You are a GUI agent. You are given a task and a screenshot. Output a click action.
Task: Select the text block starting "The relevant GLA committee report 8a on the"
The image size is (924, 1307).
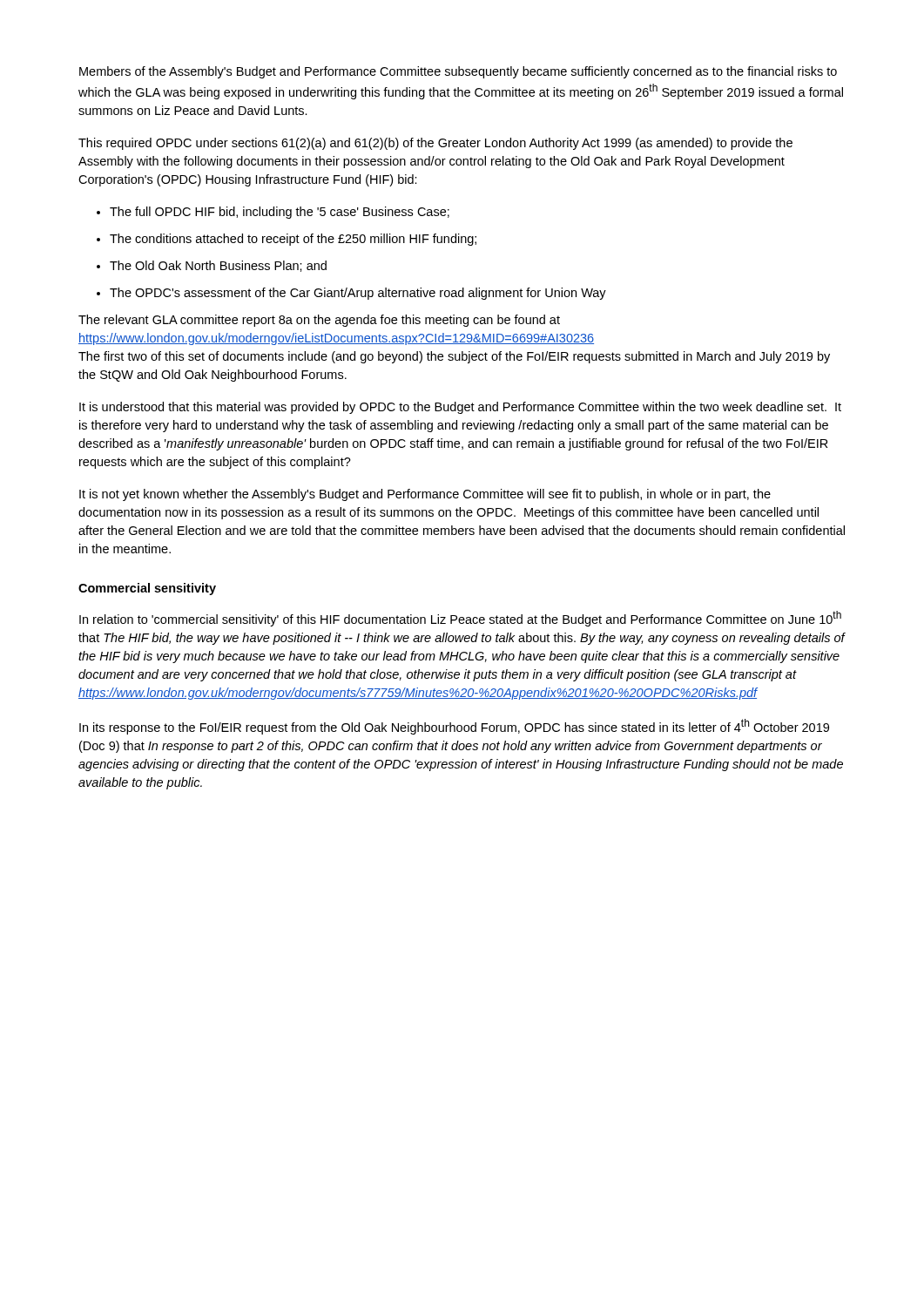(x=454, y=347)
